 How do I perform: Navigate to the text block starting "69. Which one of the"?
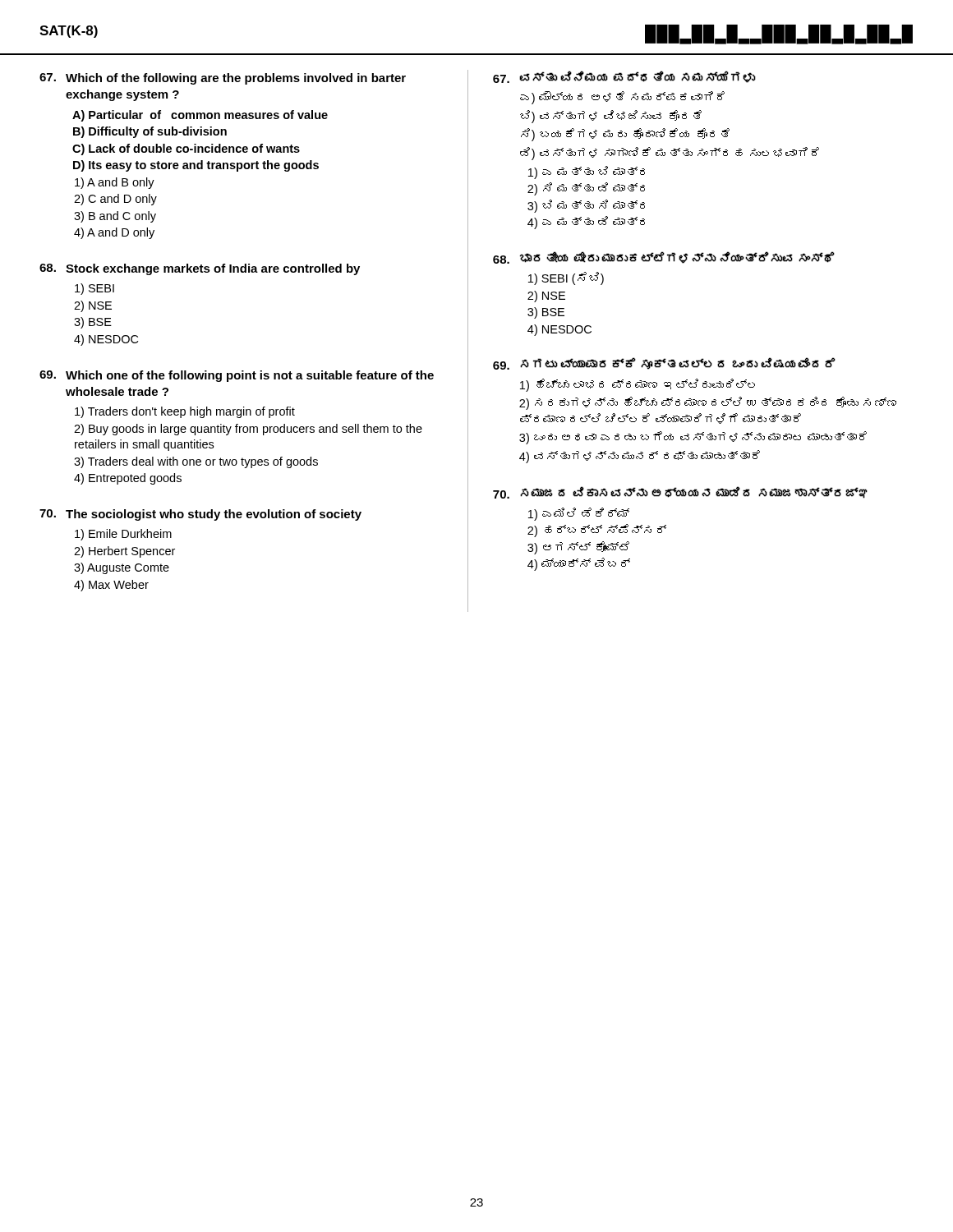(246, 427)
